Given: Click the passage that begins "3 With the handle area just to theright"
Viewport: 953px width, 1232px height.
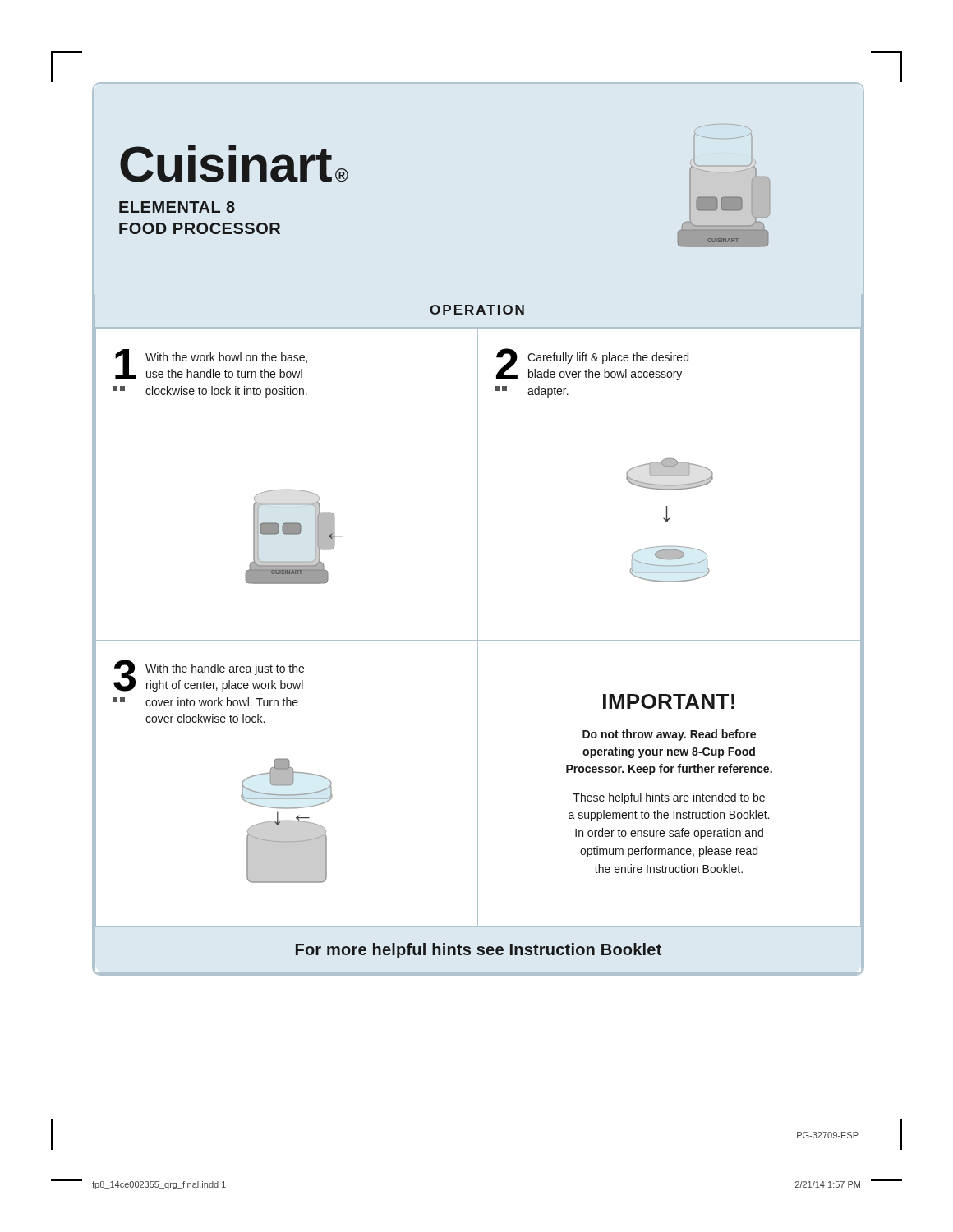Looking at the screenshot, I should click(287, 780).
